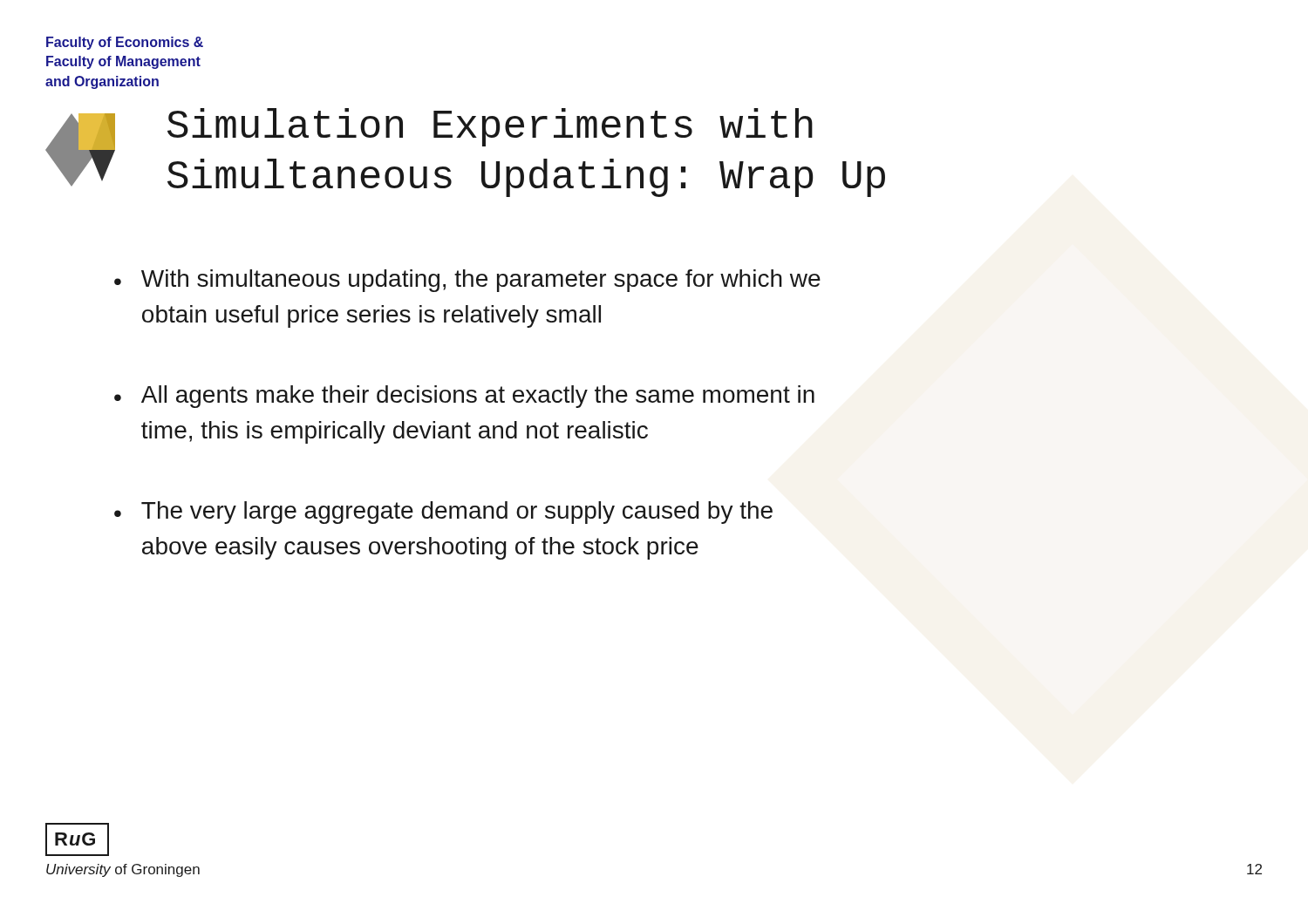Viewport: 1308px width, 924px height.
Task: Locate the text starting "• The very"
Action: [443, 529]
